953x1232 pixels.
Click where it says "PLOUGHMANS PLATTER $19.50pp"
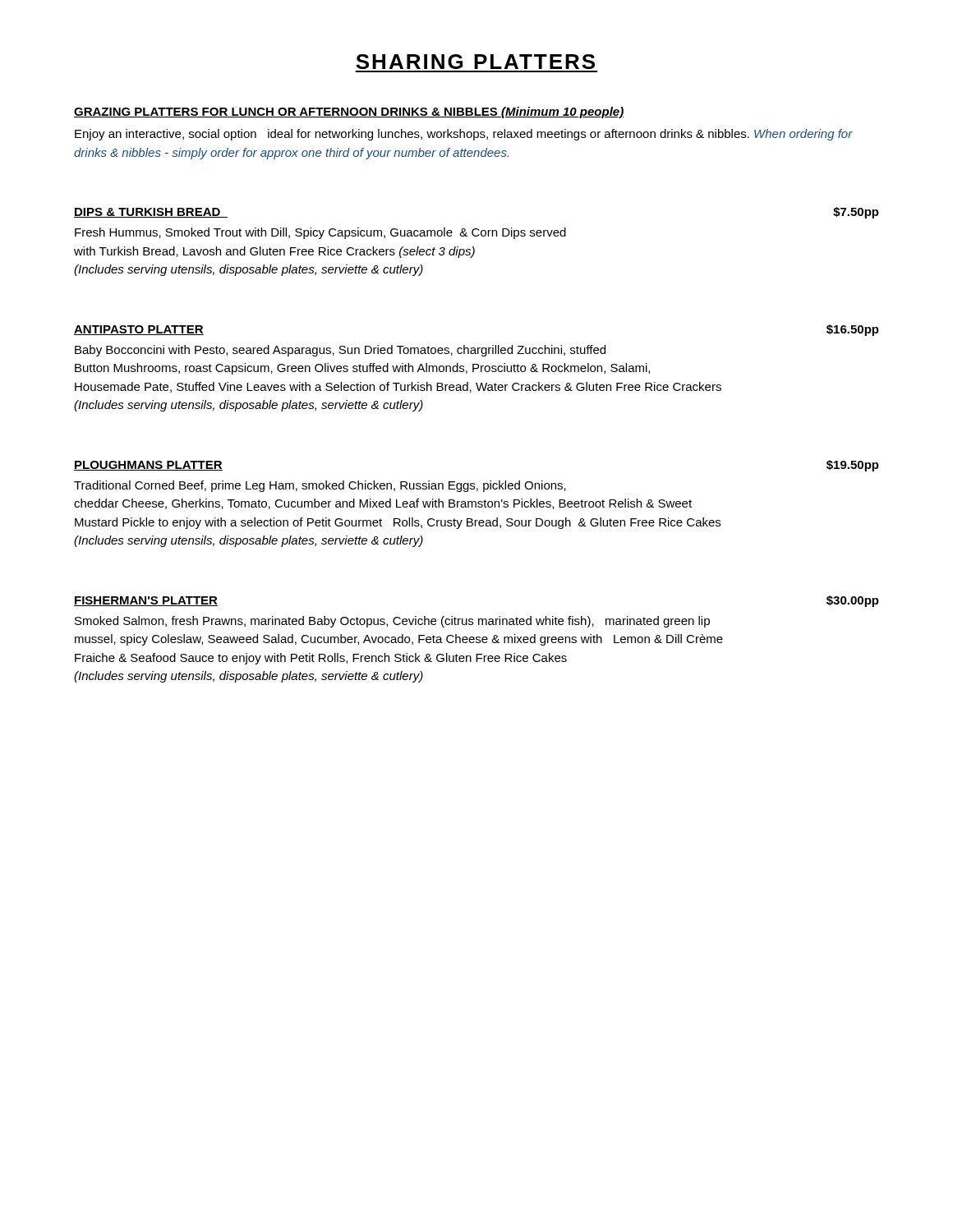[x=148, y=465]
